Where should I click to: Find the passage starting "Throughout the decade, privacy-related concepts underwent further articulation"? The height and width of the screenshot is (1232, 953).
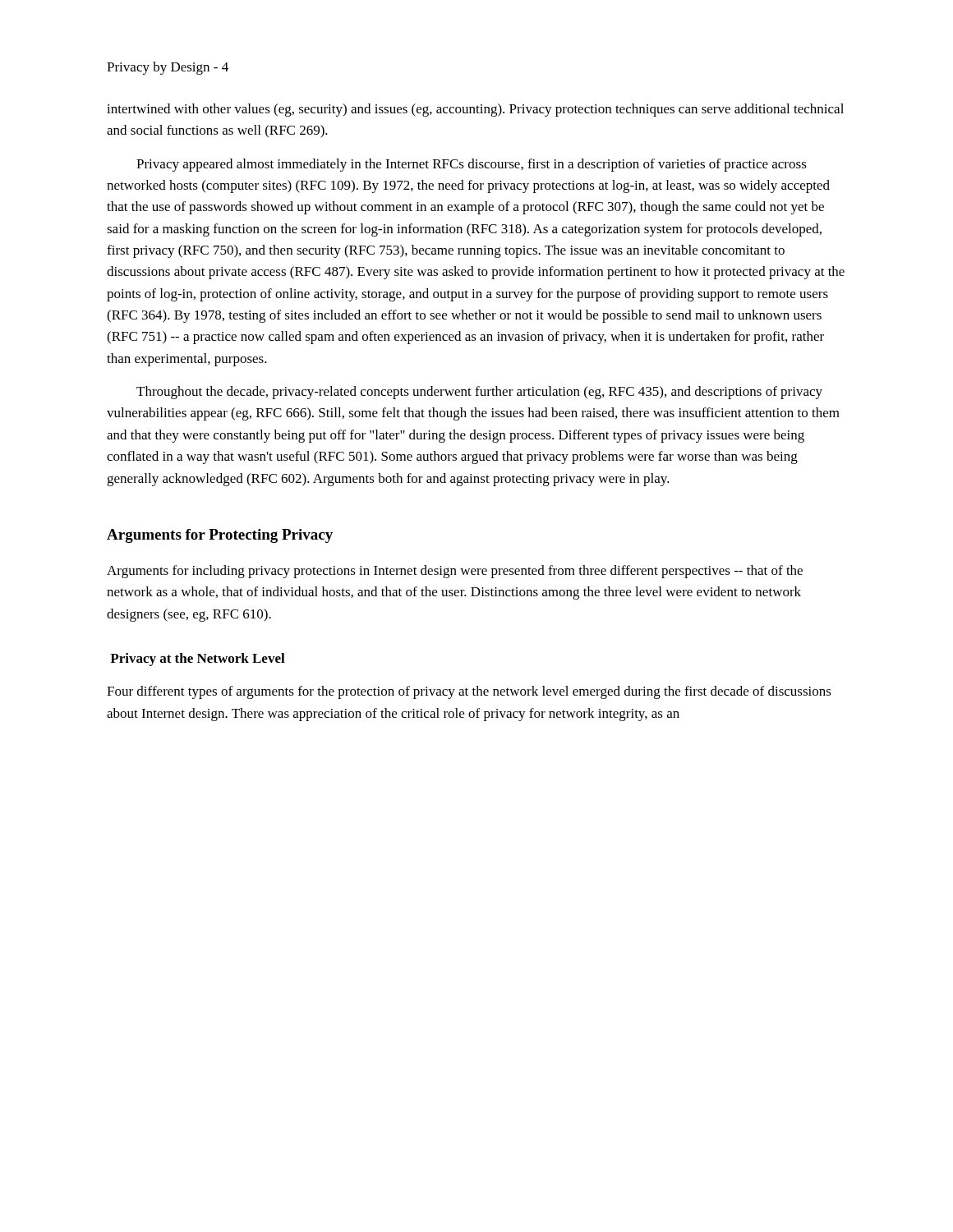point(473,435)
